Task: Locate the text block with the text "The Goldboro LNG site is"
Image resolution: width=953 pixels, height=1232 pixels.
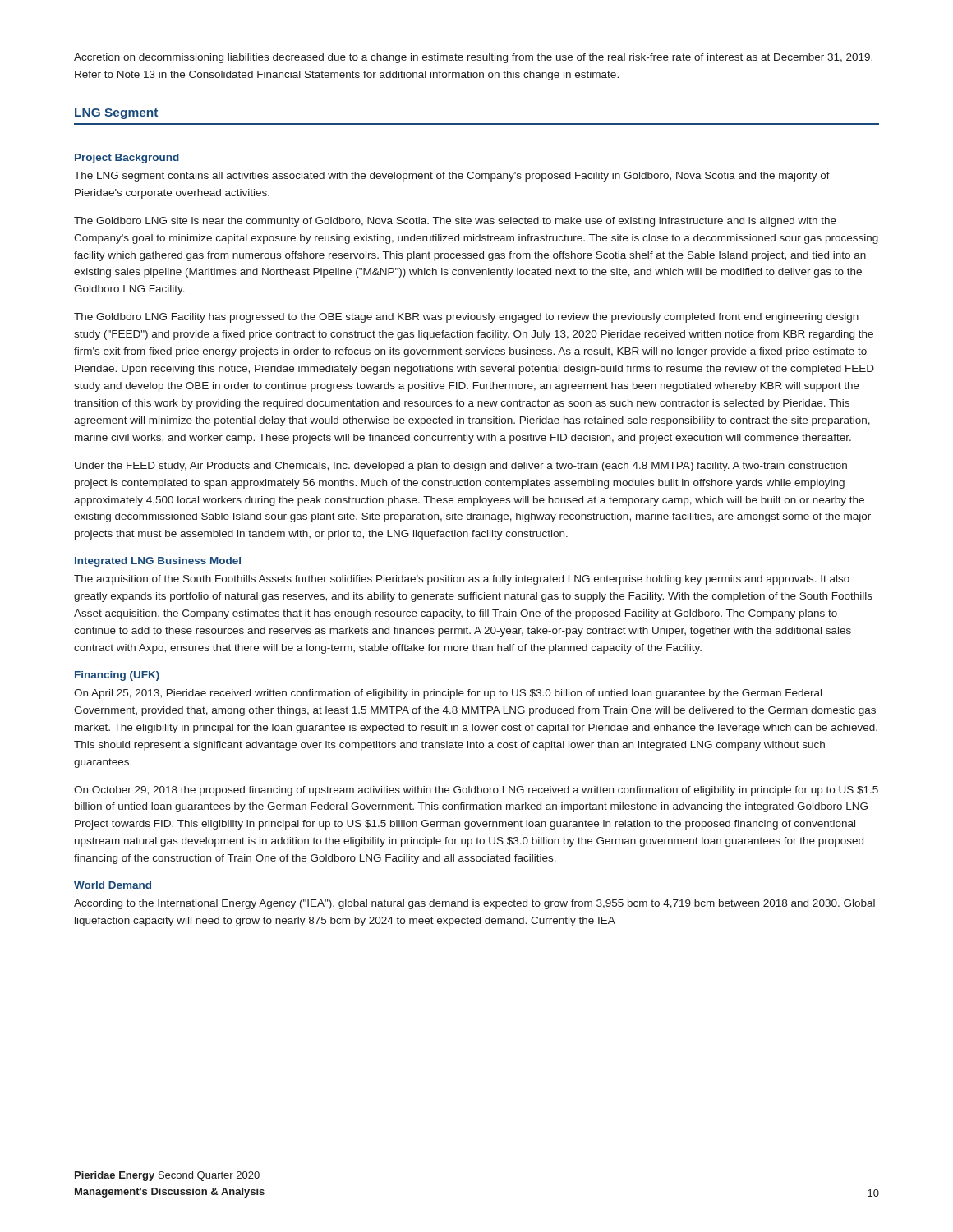Action: (476, 255)
